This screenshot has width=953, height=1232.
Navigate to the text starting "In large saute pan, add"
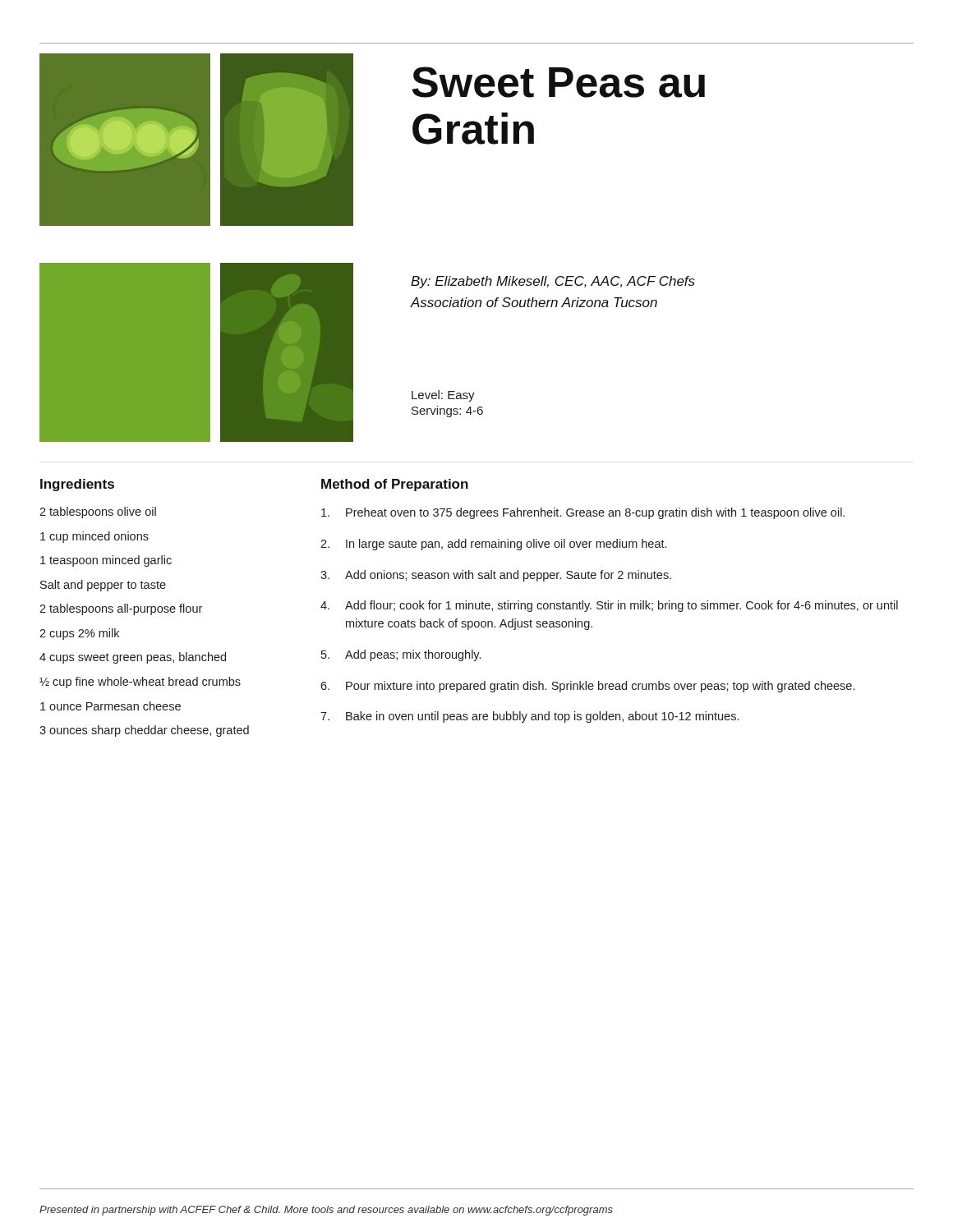click(x=506, y=544)
